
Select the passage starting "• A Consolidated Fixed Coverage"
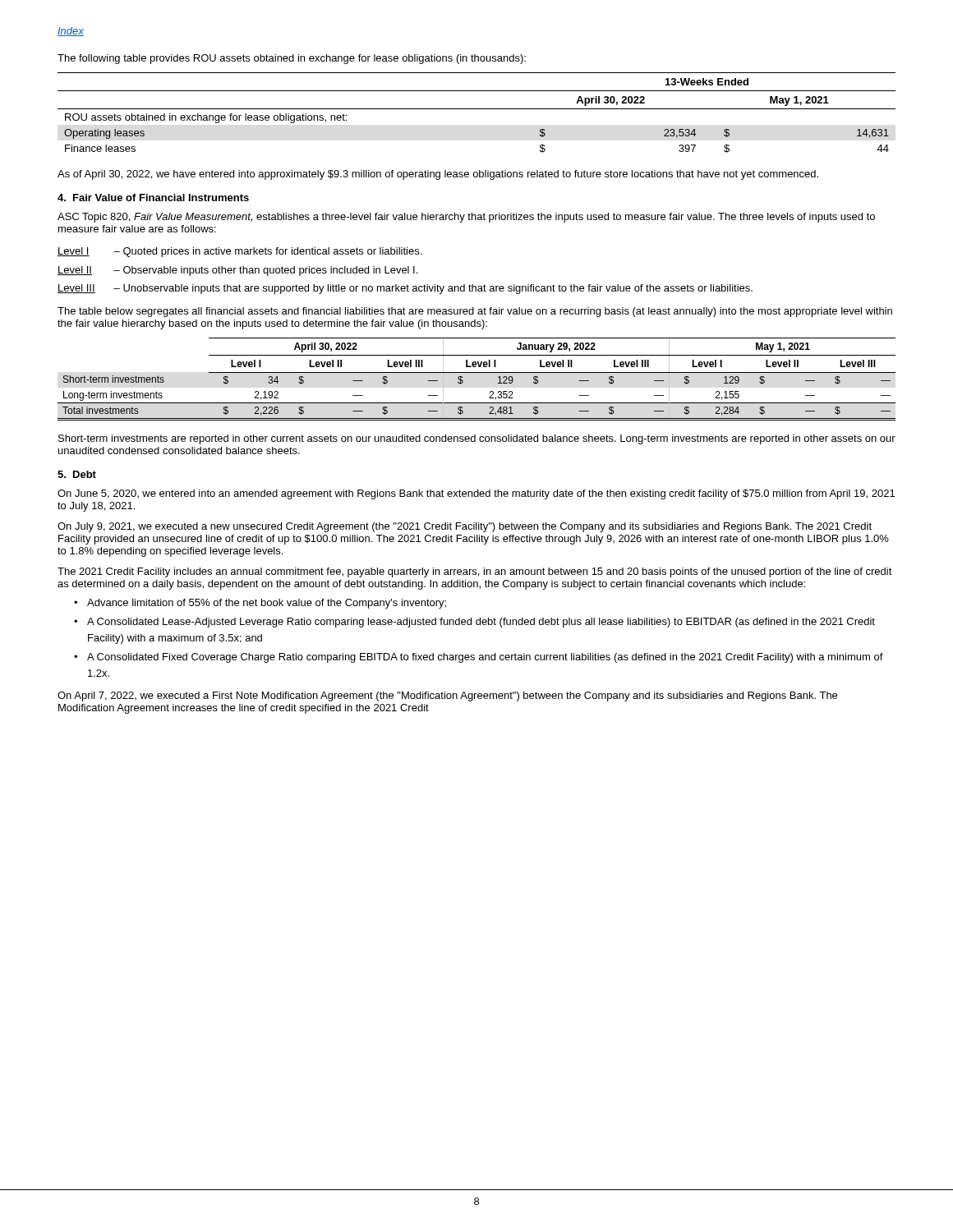pos(485,665)
